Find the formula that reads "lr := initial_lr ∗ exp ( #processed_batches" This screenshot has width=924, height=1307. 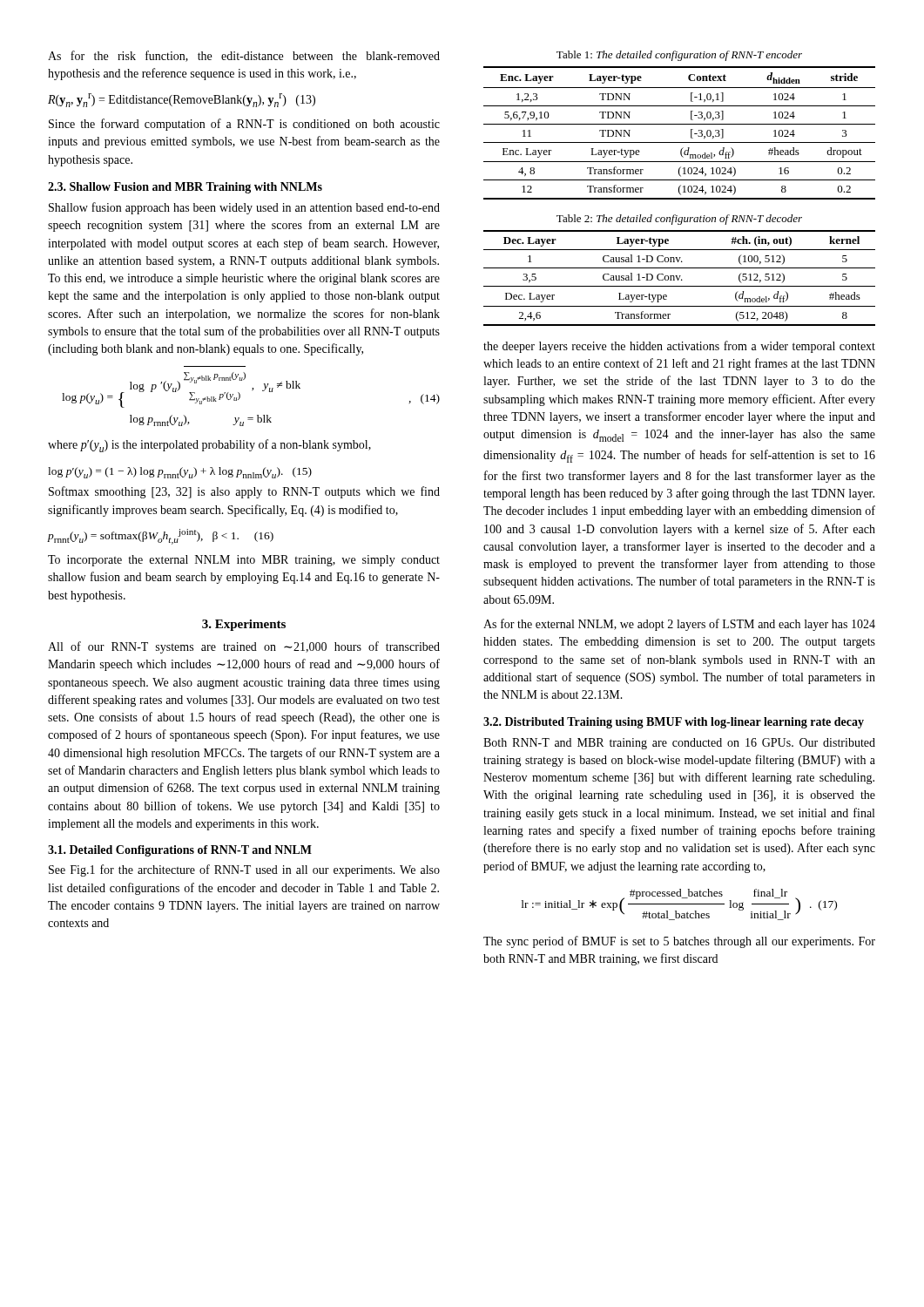click(679, 904)
